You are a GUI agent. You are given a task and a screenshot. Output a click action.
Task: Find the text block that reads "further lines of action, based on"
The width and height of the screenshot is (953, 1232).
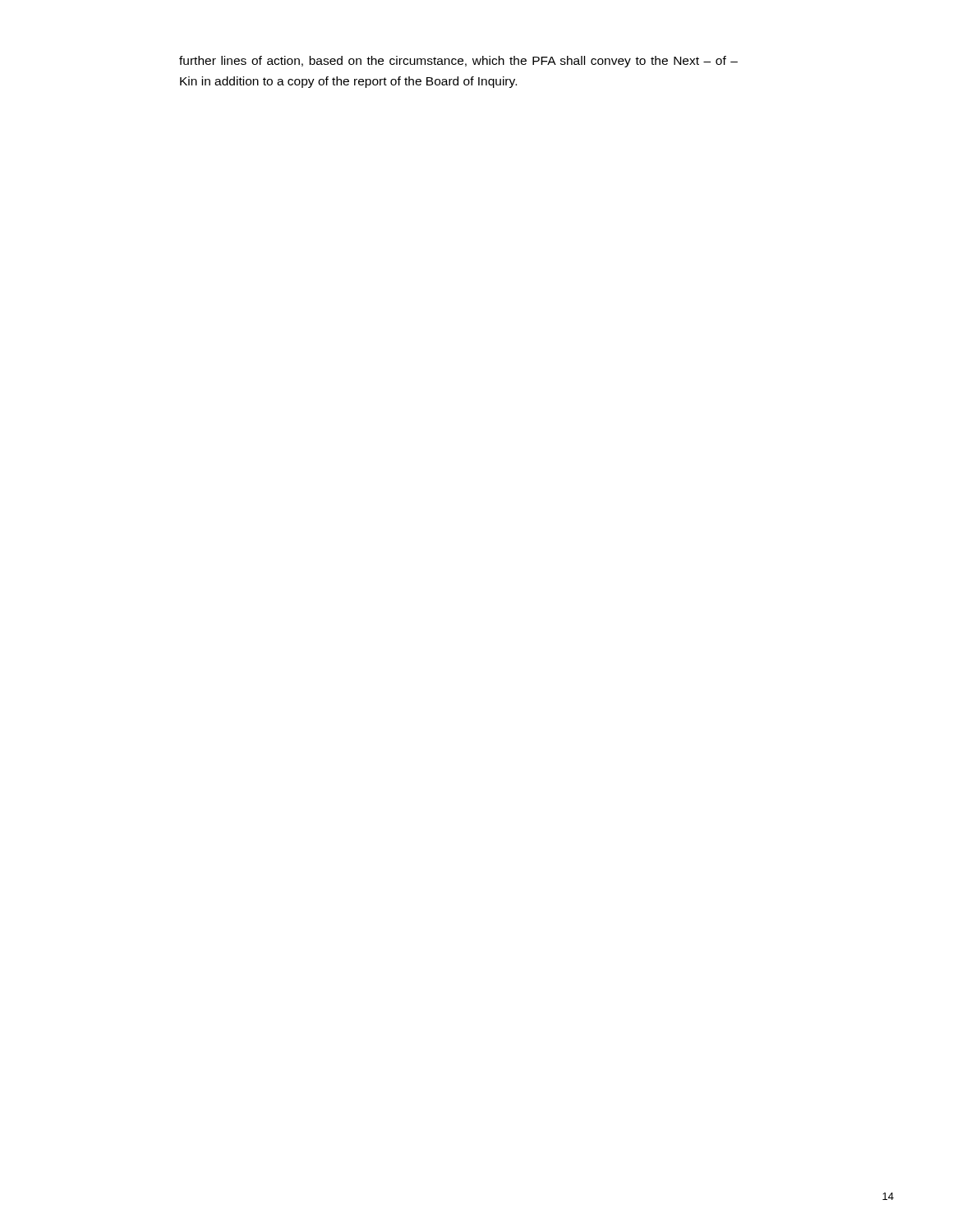(x=458, y=71)
